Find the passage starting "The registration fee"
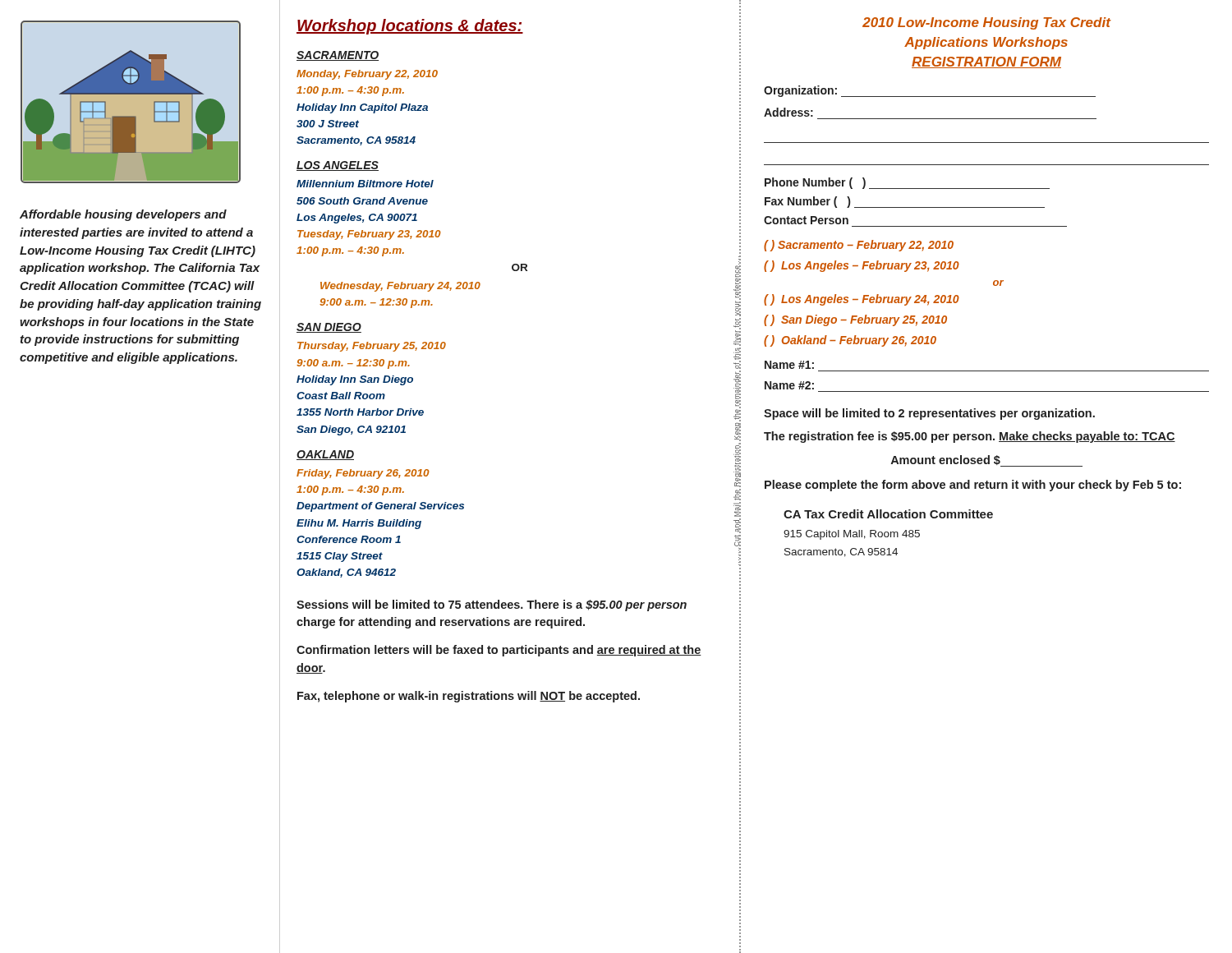This screenshot has height=953, width=1232. click(x=969, y=436)
